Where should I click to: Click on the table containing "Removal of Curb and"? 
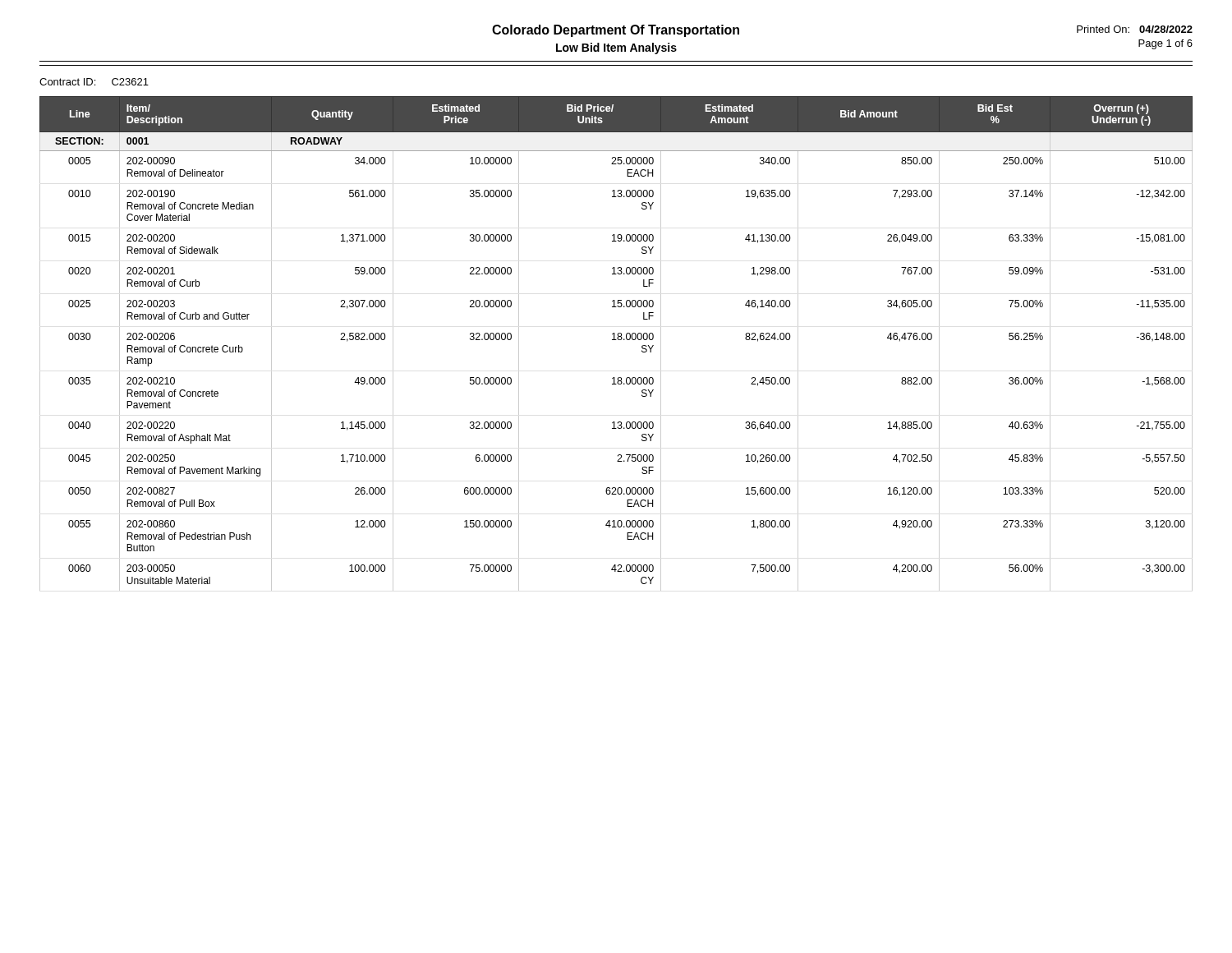[616, 344]
